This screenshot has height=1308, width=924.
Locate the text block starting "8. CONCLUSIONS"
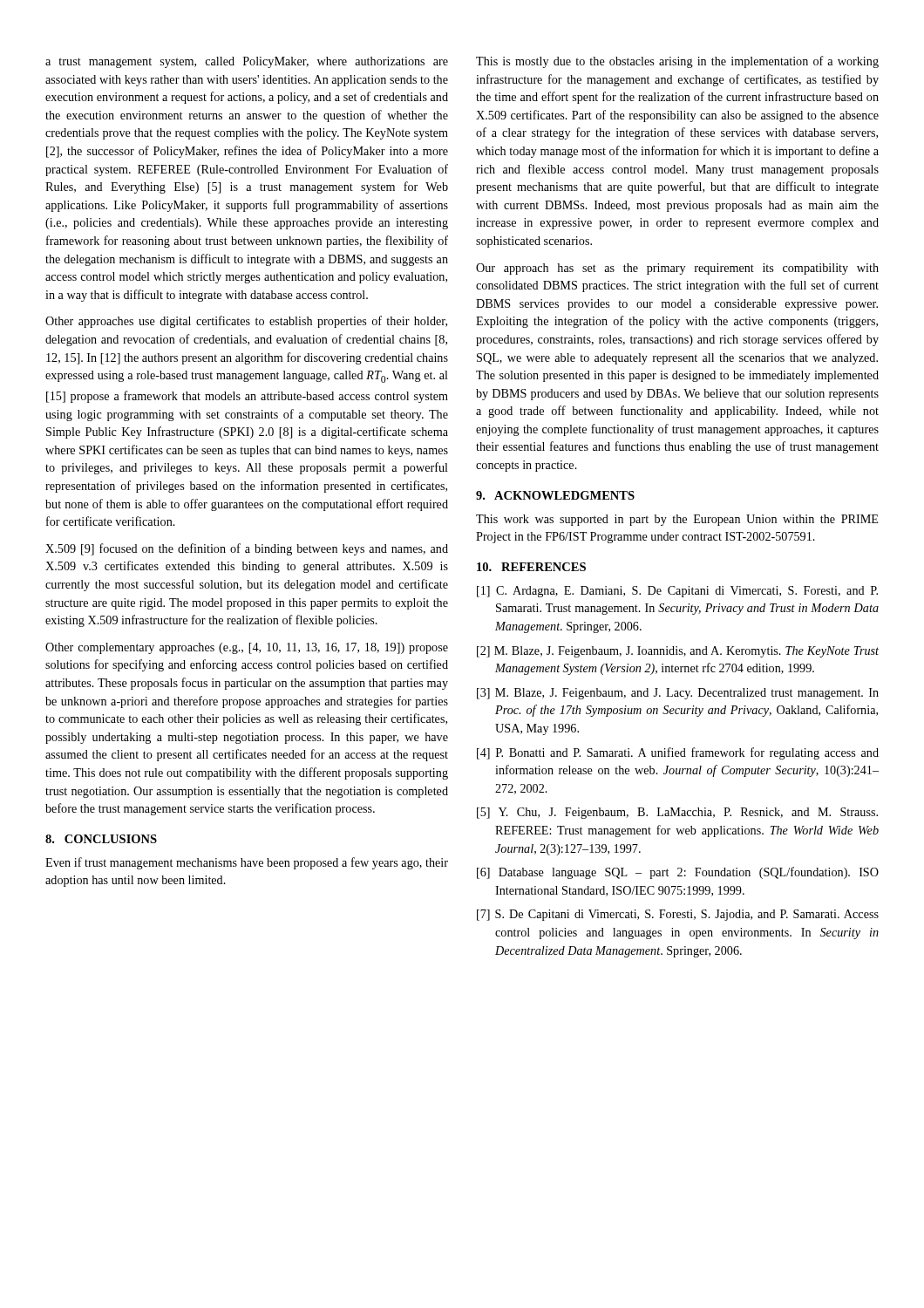click(x=101, y=839)
